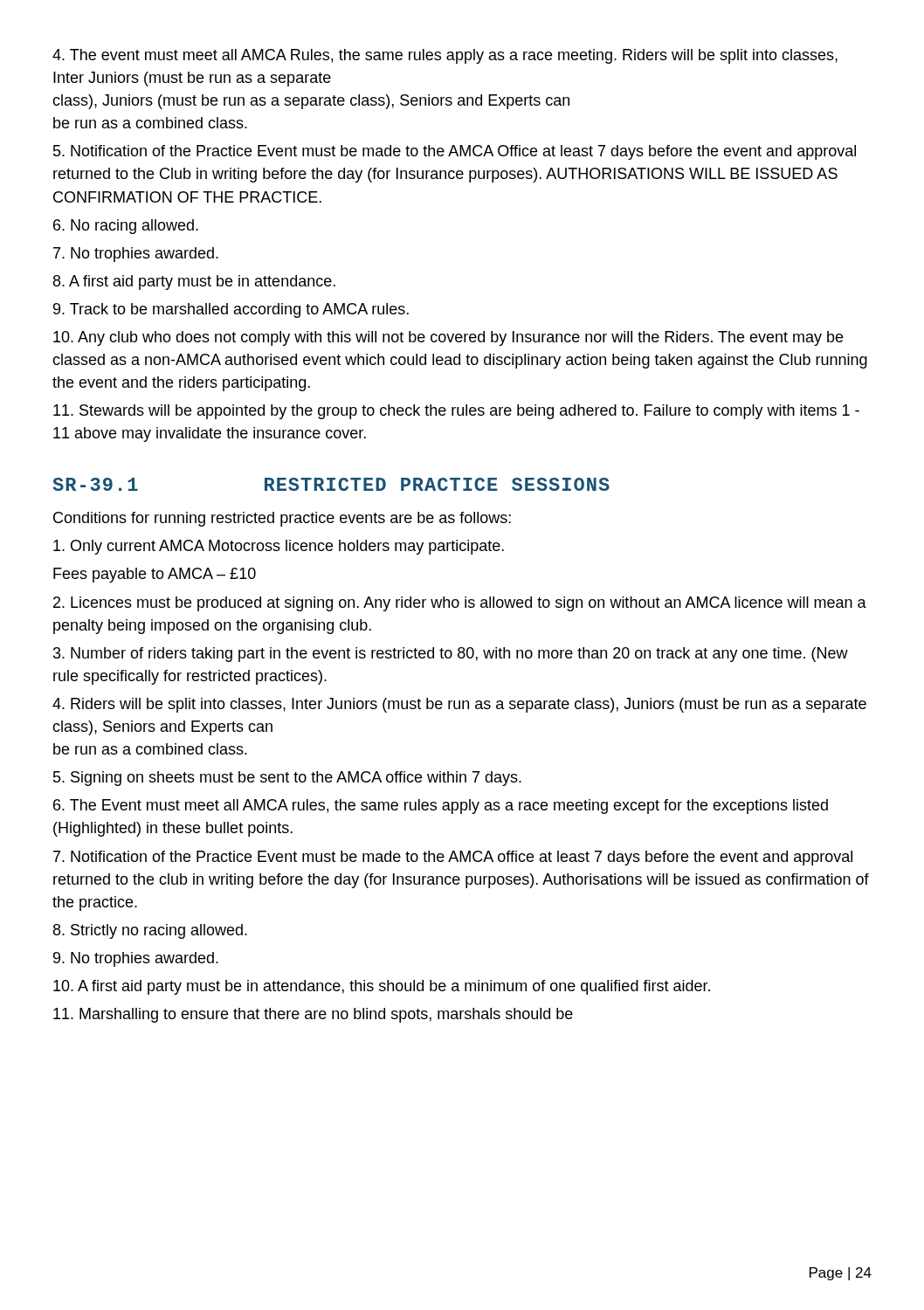Find the block on this page that starts "The event must meet all AMCA Rules, the"
The image size is (924, 1310).
click(445, 89)
